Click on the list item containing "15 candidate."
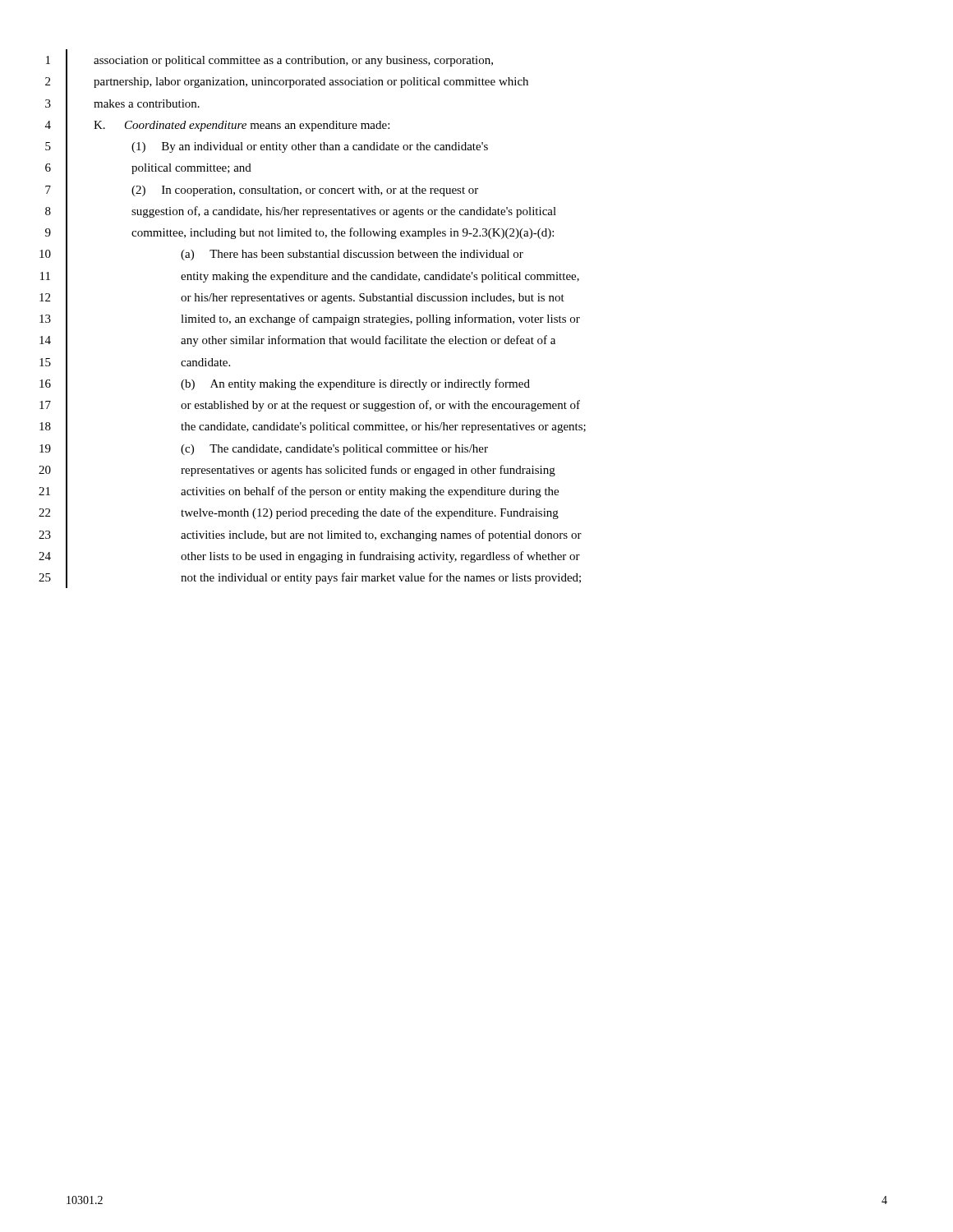953x1232 pixels. tap(66, 362)
